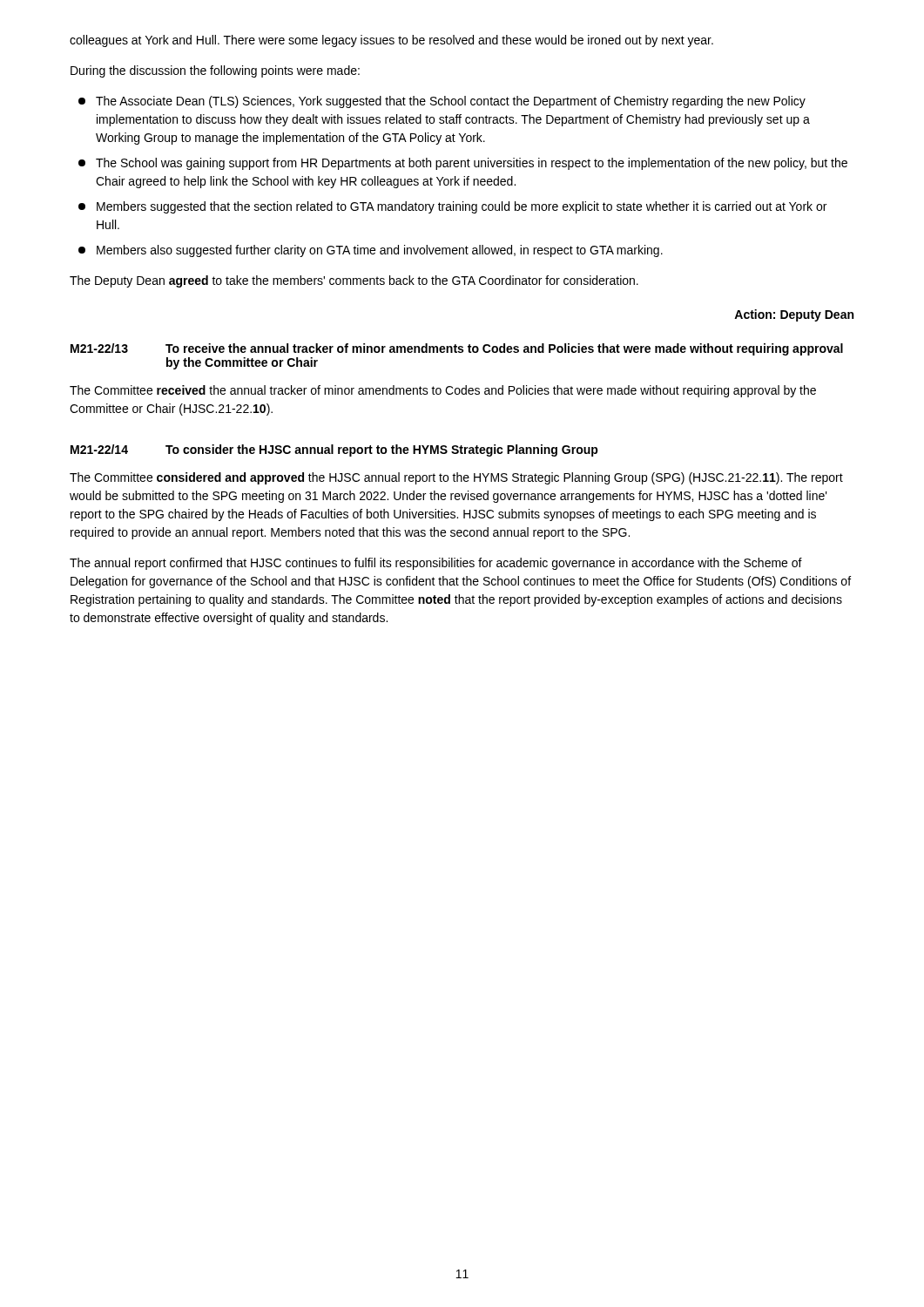924x1307 pixels.
Task: Point to the block starting "Action: Deputy Dean"
Action: point(794,315)
